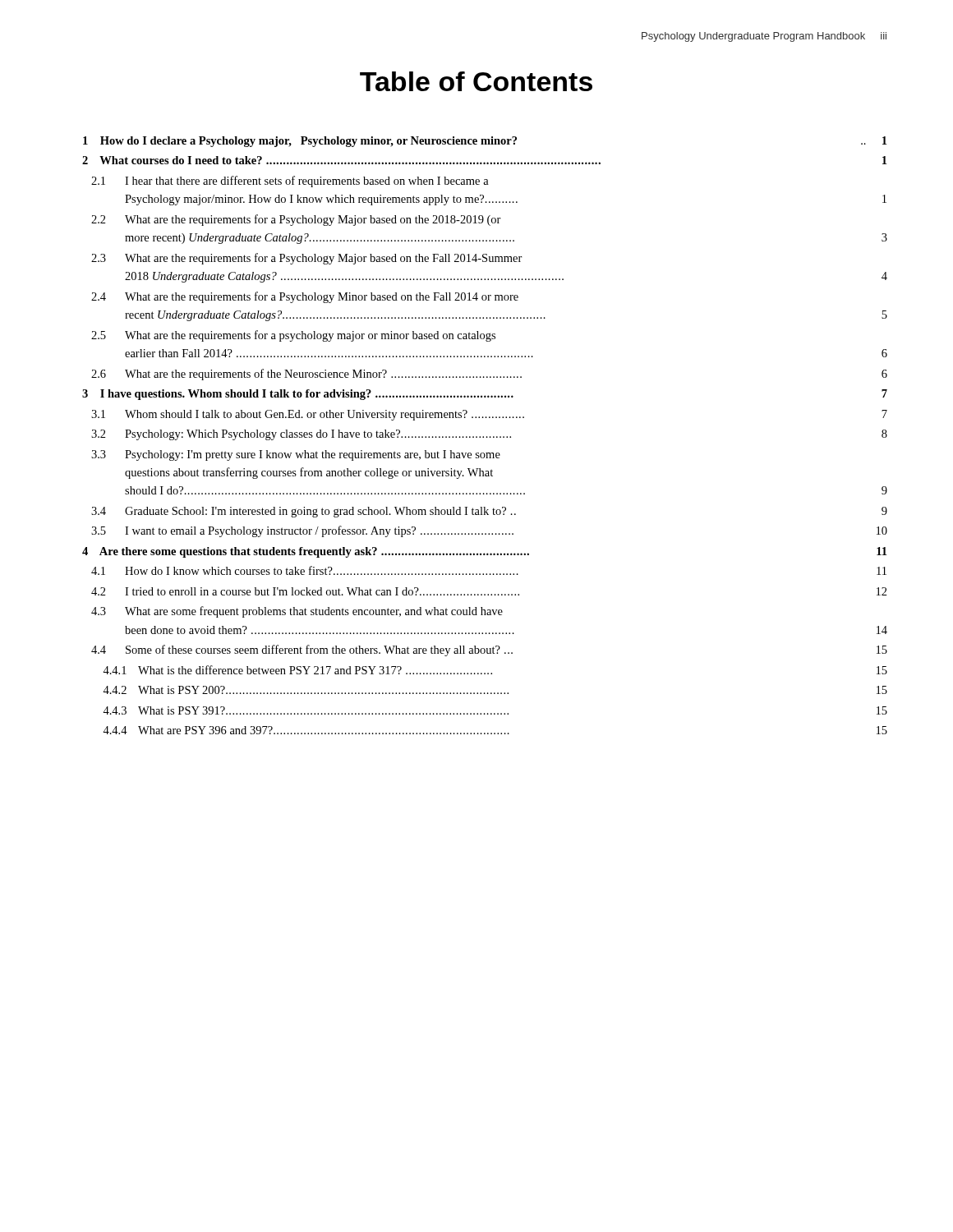This screenshot has height=1232, width=953.
Task: Locate the region starting "4.4.2 What is"
Action: 485,690
